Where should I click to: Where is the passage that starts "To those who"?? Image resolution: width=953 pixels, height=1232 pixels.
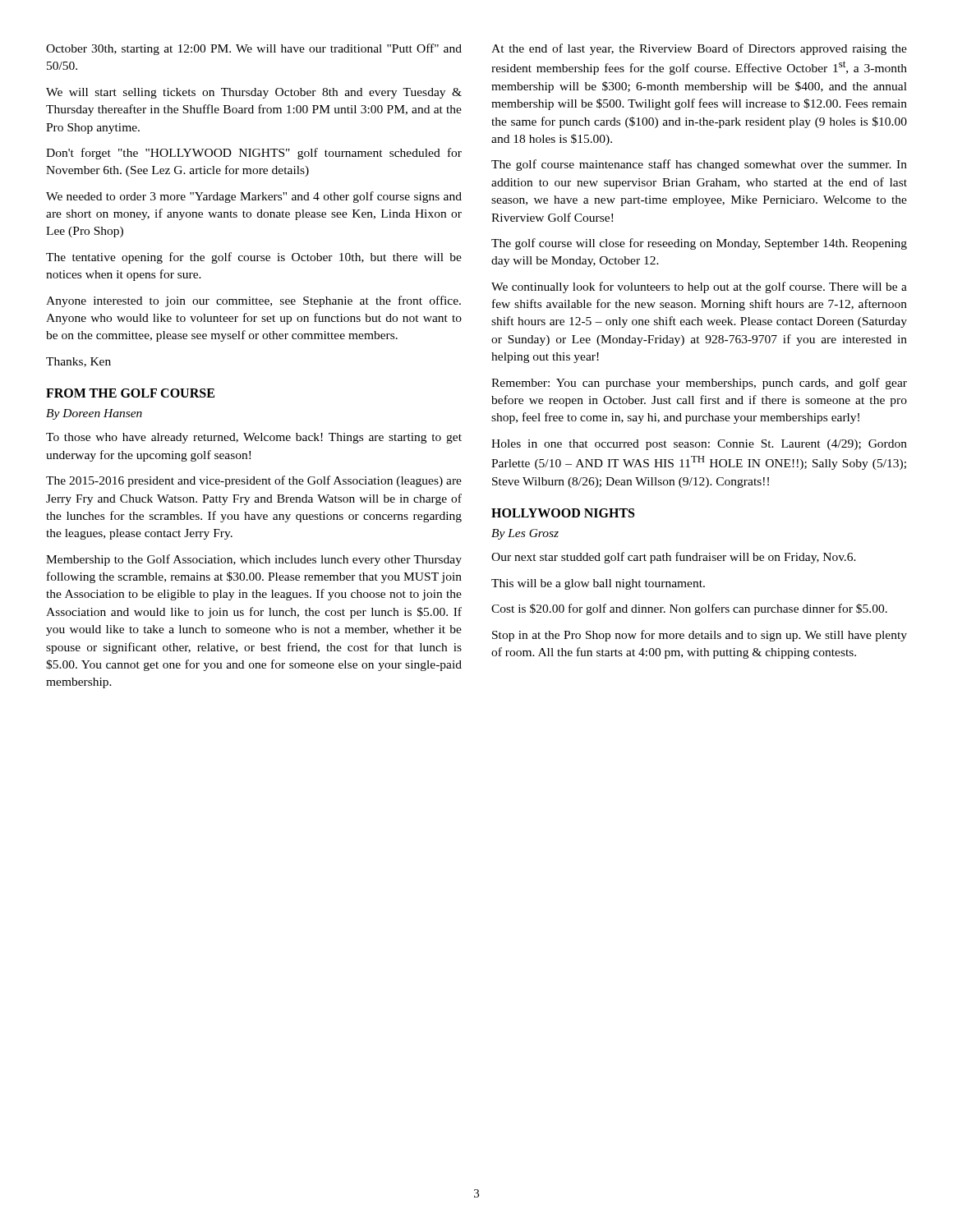tap(254, 446)
